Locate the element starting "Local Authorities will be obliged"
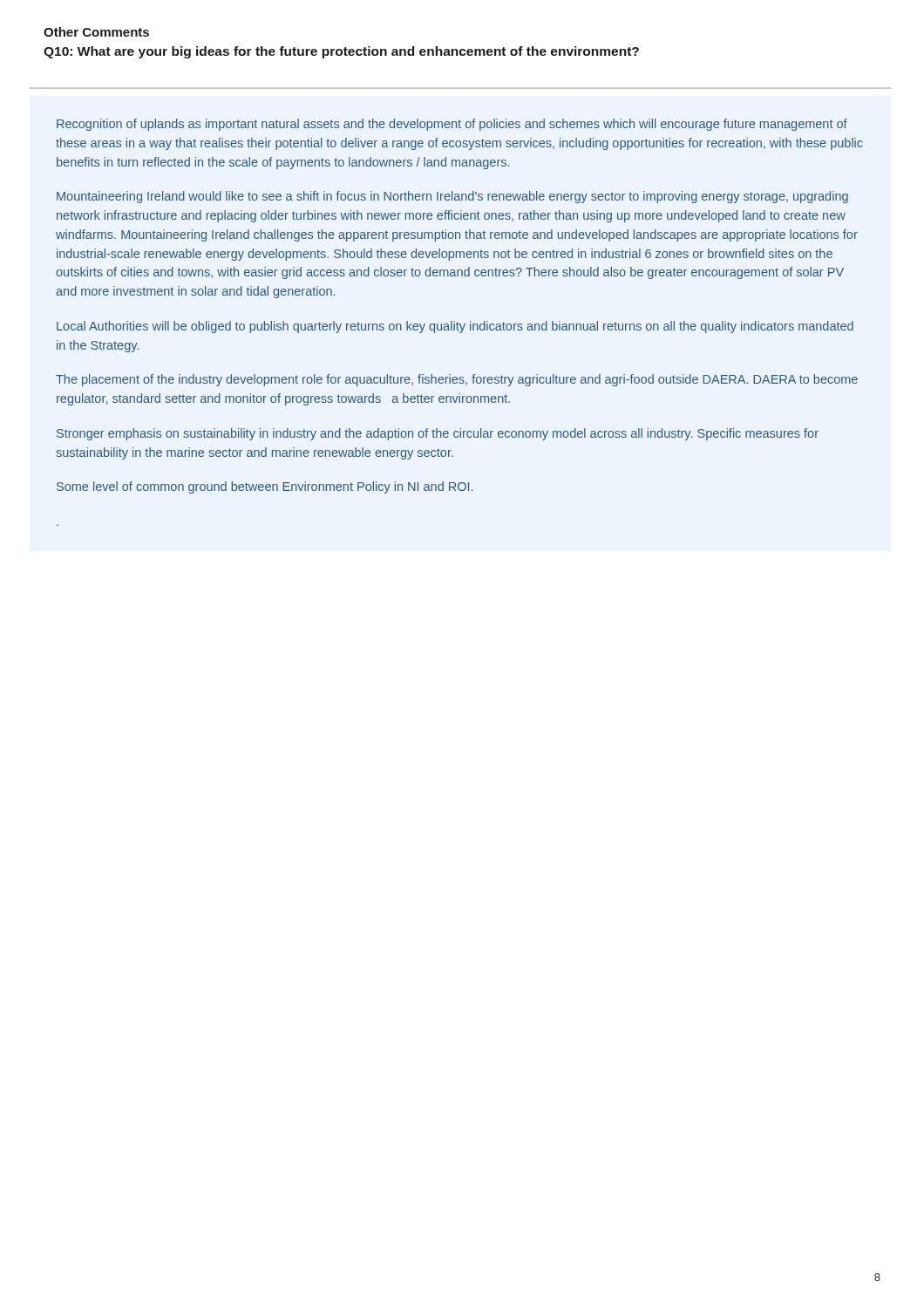 pos(455,335)
